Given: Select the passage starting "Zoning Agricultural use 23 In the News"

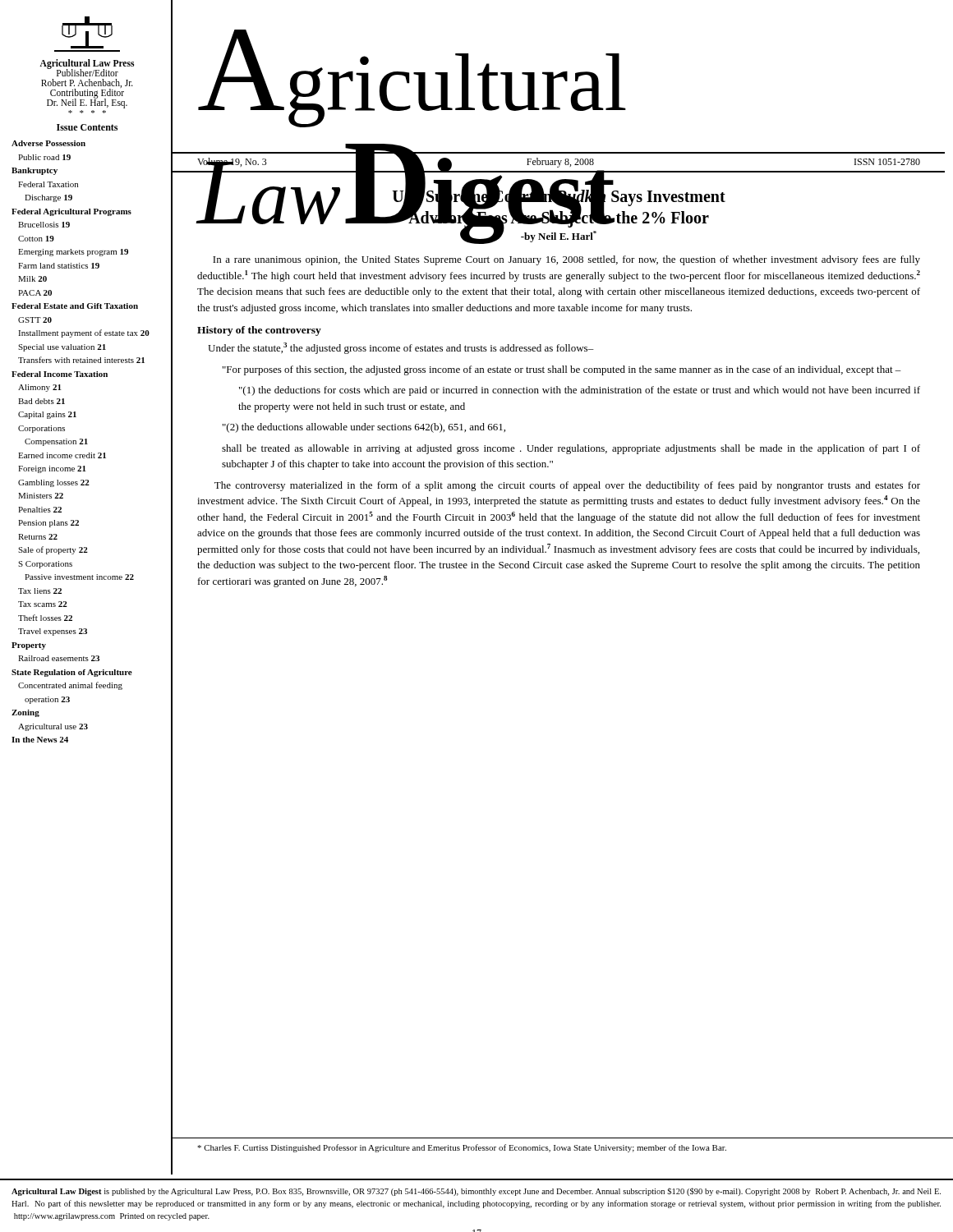Looking at the screenshot, I should [87, 725].
